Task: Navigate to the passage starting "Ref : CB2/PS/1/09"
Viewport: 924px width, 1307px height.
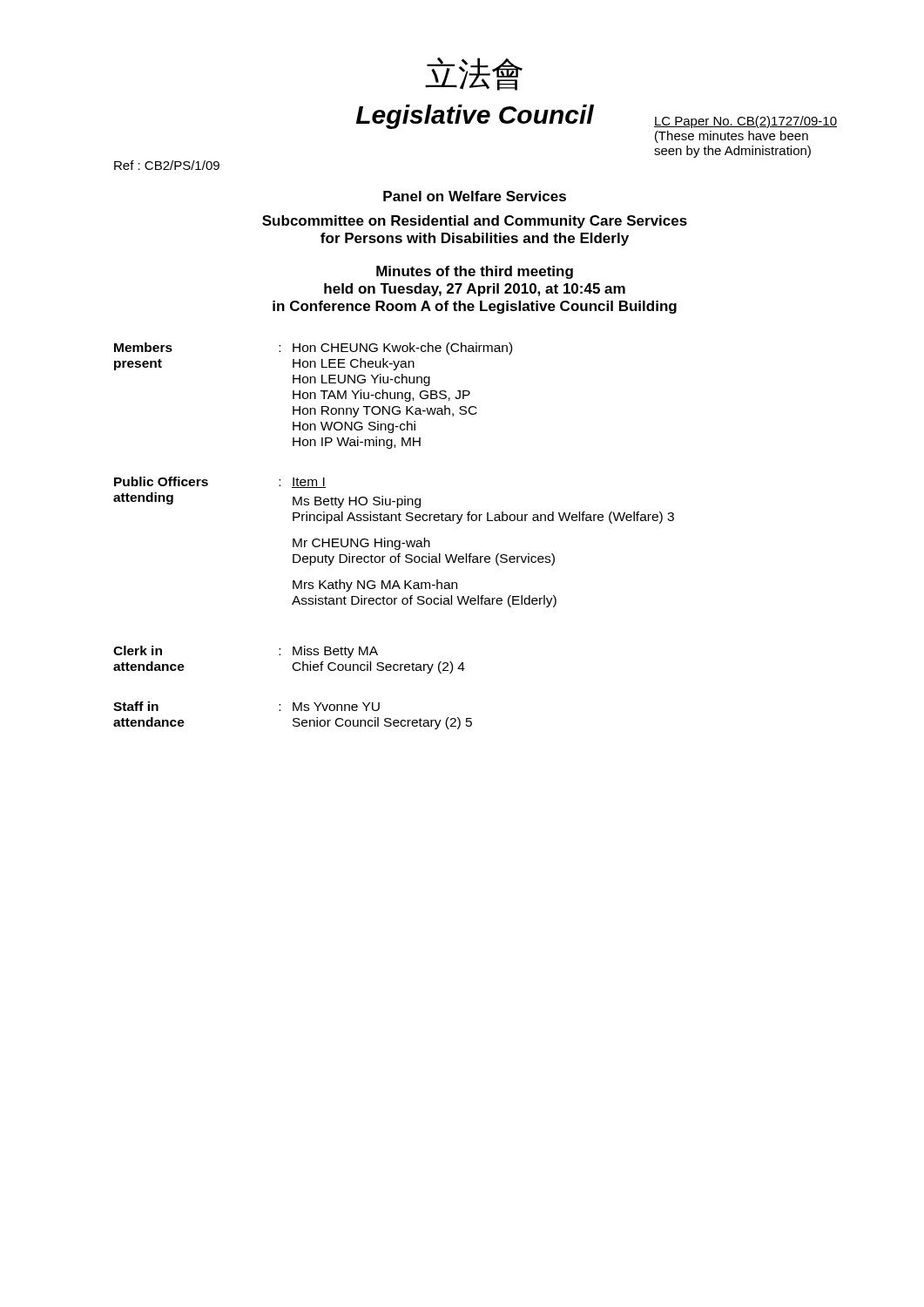Action: [x=167, y=165]
